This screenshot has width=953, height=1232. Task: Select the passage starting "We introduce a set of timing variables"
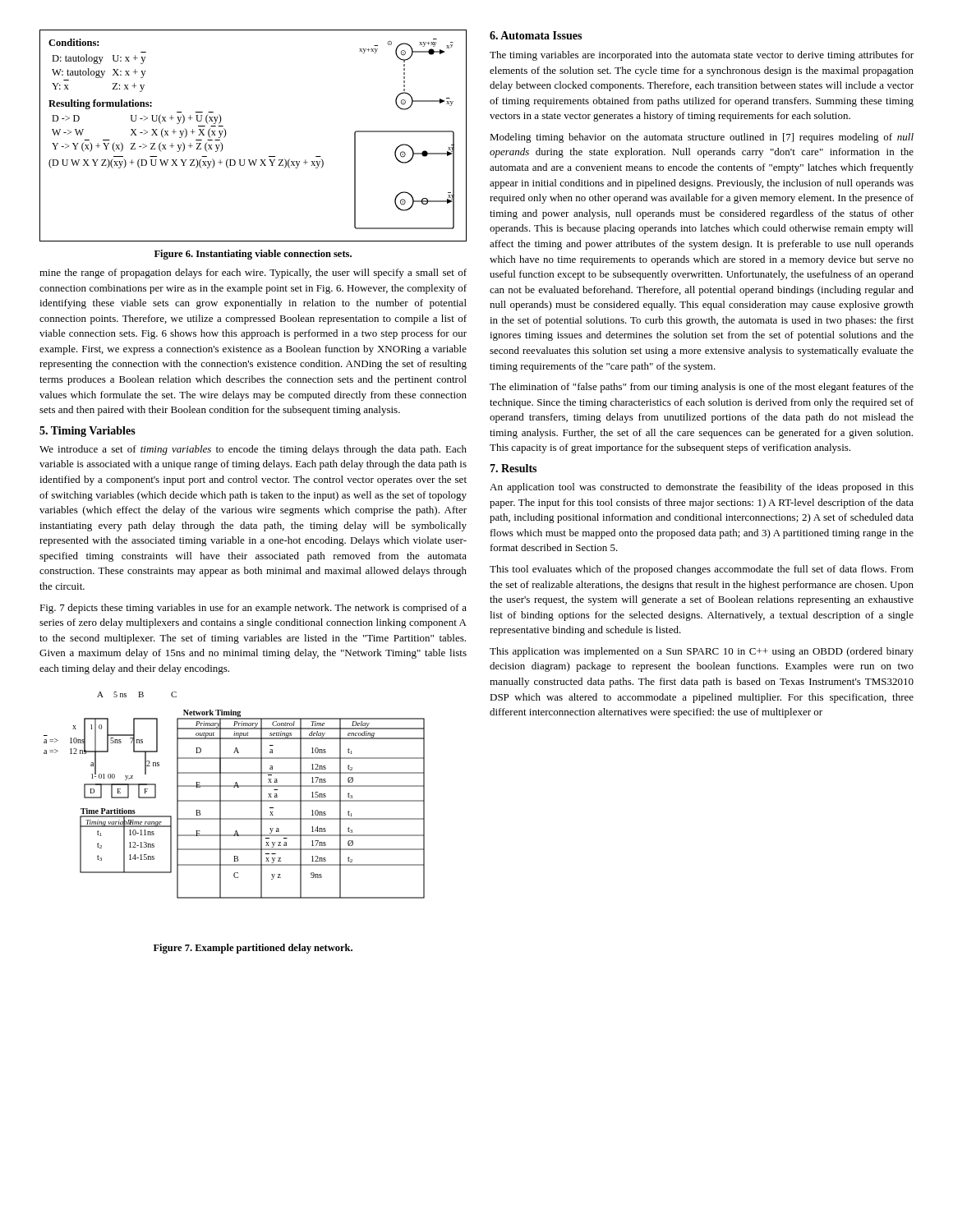tap(253, 517)
